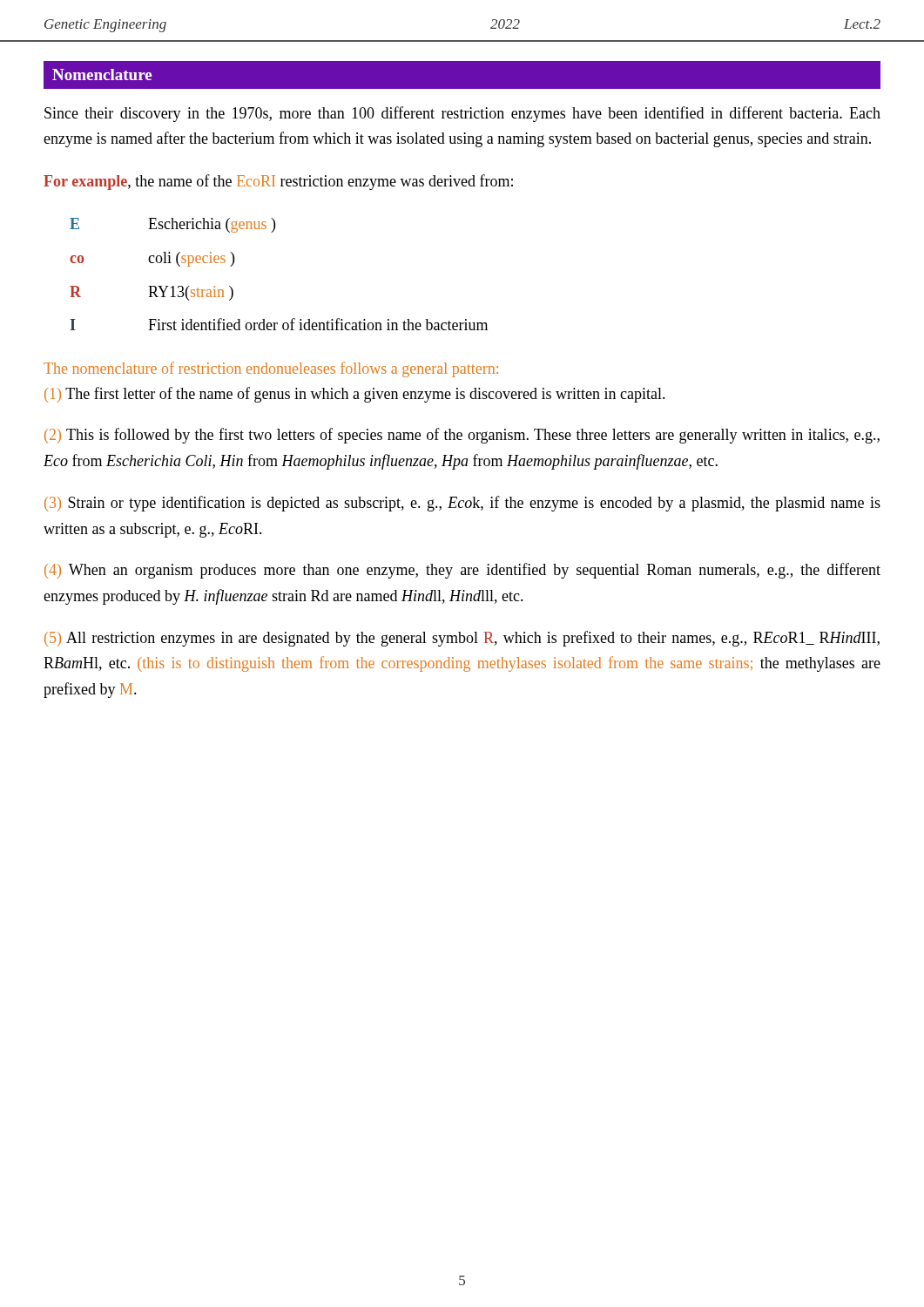Select the text block starting "Since their discovery in"

(x=462, y=126)
